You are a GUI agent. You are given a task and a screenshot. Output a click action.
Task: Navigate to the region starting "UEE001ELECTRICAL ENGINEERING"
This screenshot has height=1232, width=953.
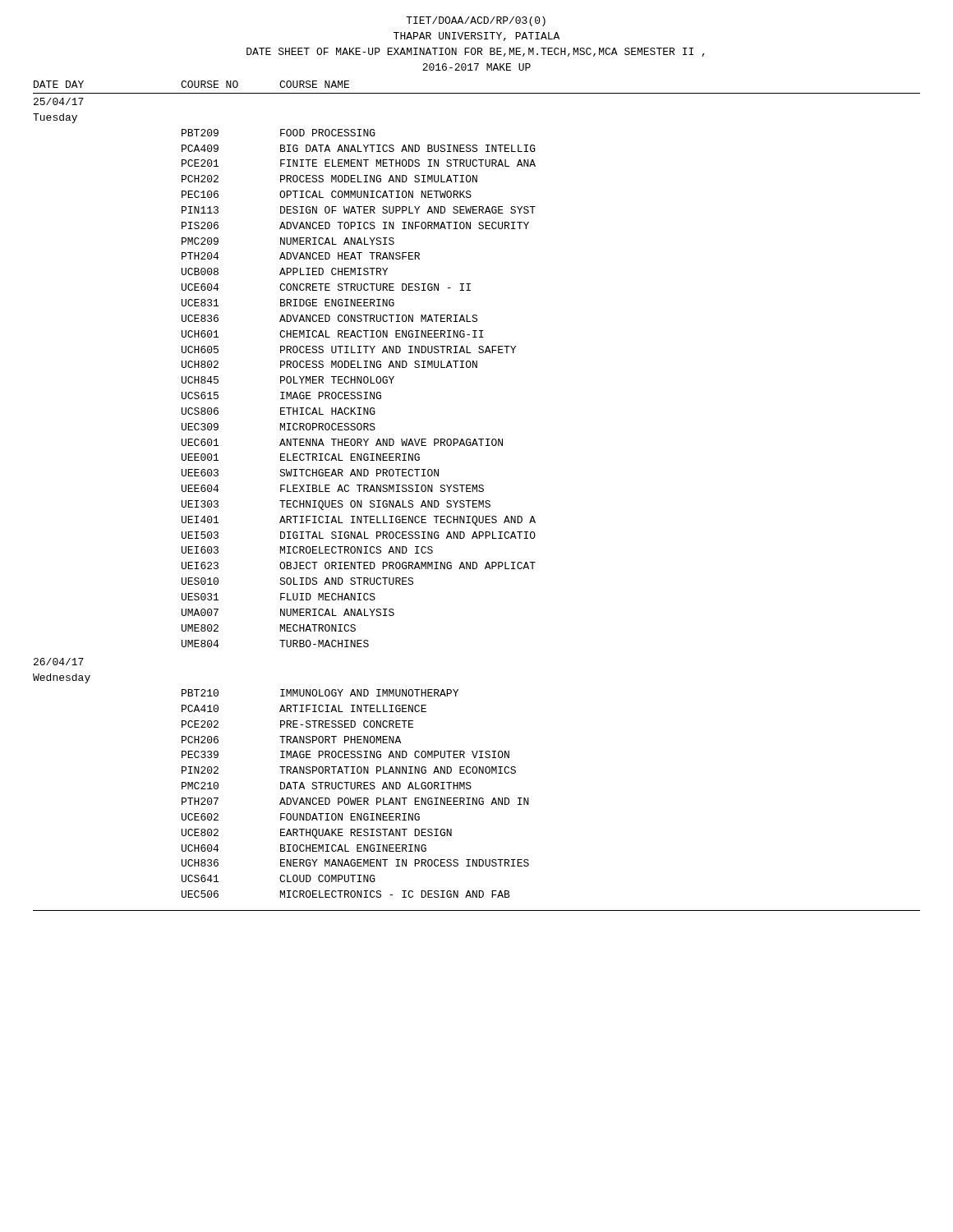point(301,457)
